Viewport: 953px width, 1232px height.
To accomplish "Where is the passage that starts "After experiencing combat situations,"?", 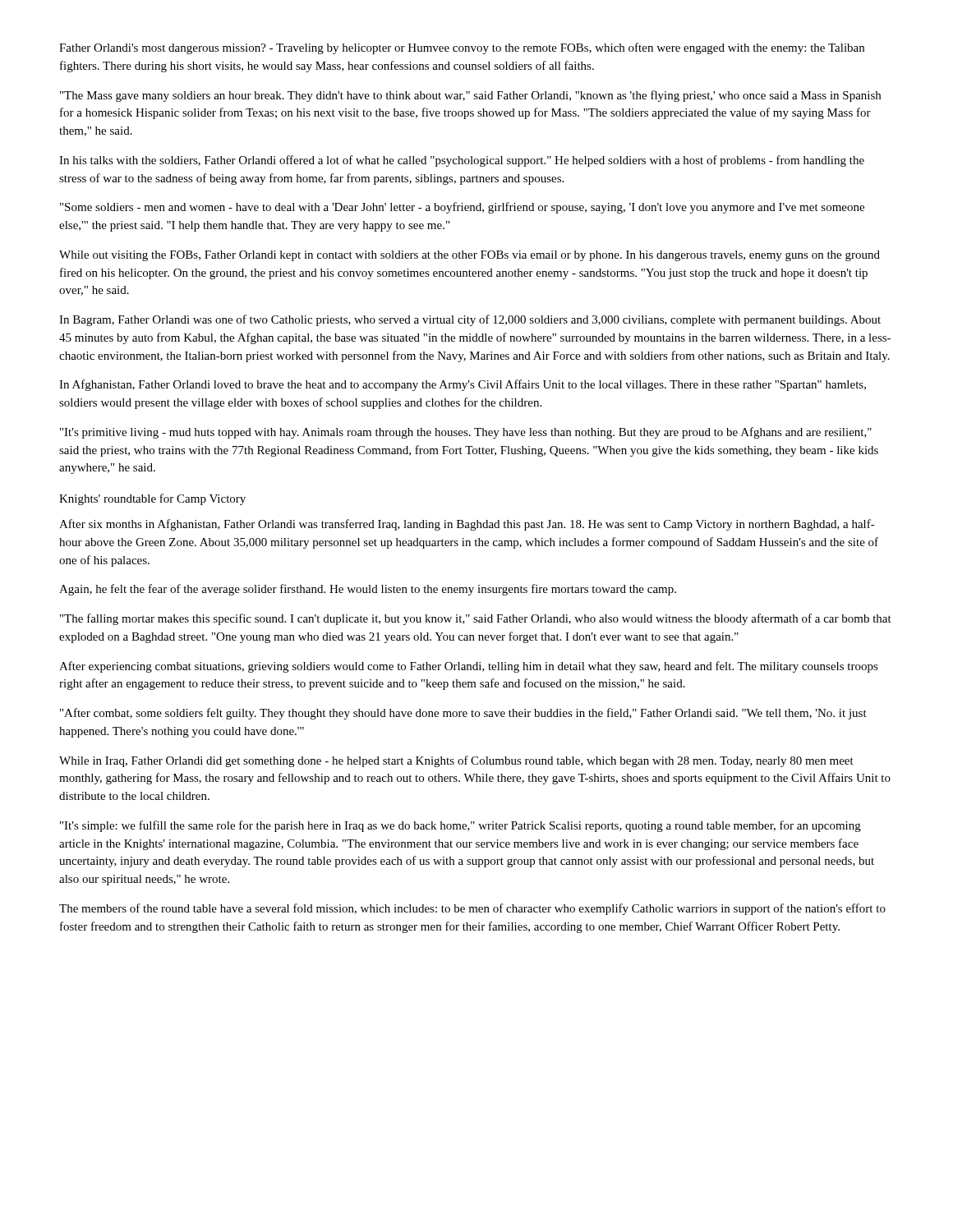I will tap(469, 675).
